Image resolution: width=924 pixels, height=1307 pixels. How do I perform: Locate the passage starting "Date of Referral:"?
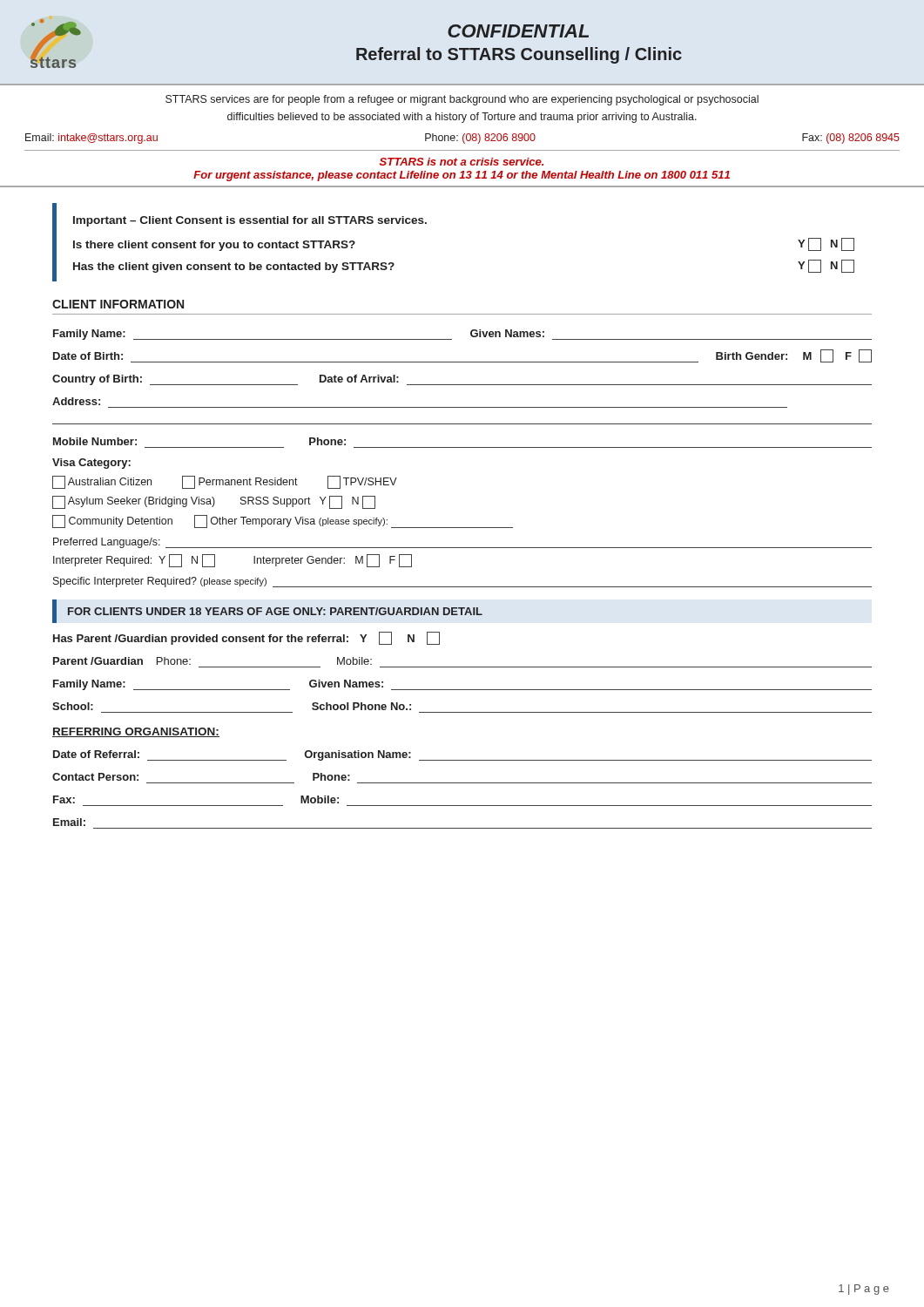coord(462,753)
